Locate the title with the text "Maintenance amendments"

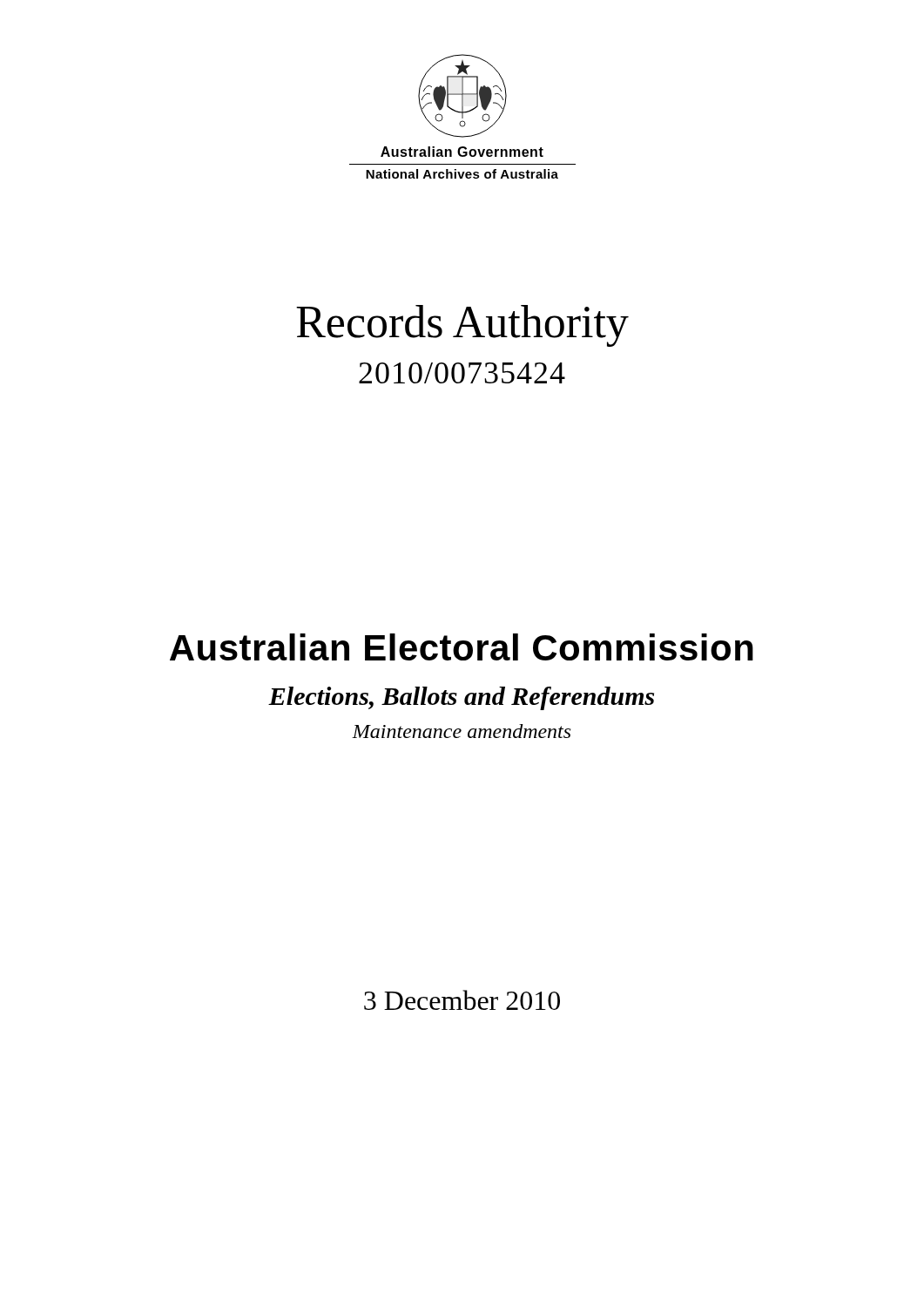click(x=462, y=731)
